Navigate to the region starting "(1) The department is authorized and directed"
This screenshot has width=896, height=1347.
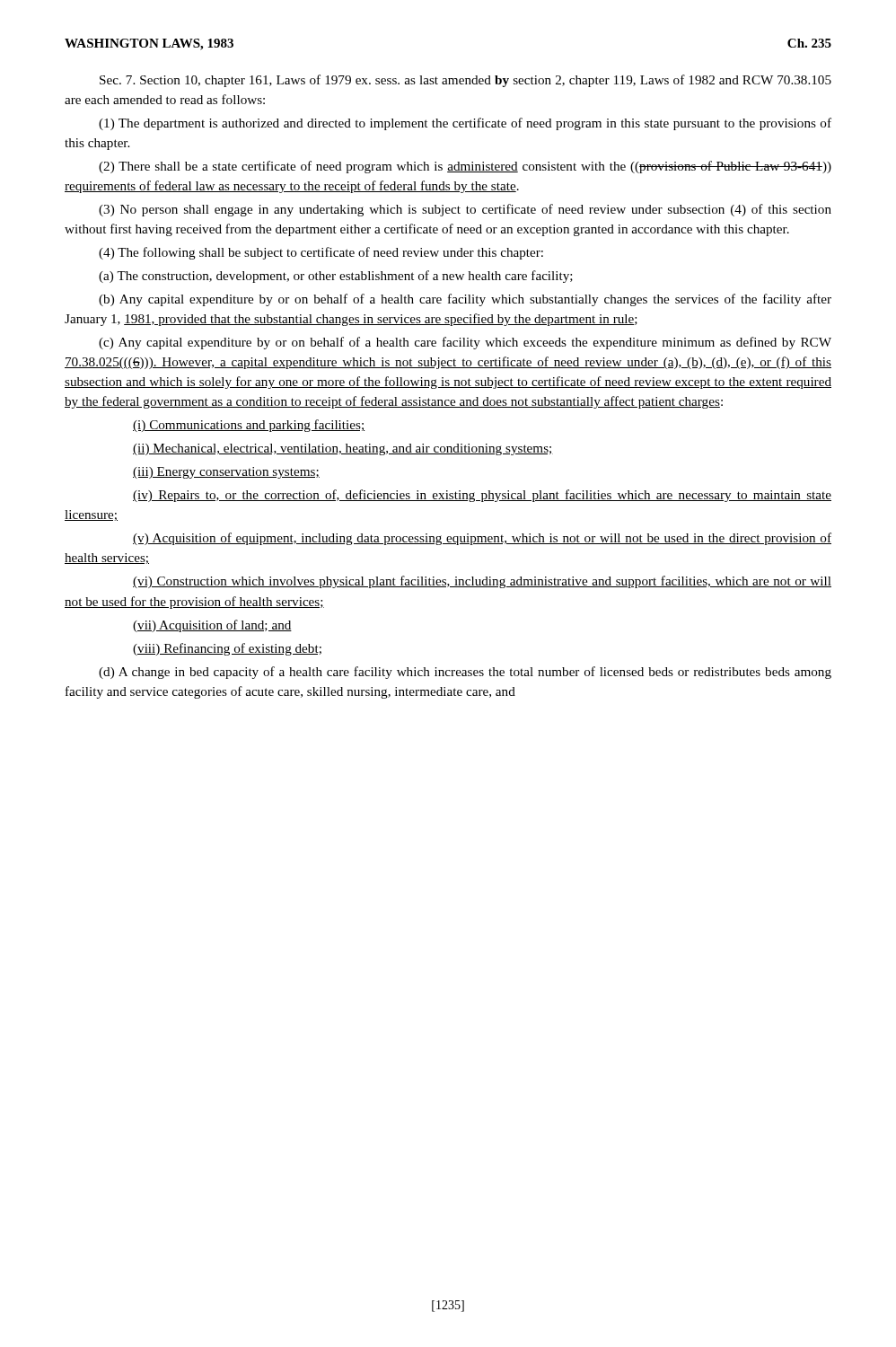[448, 133]
